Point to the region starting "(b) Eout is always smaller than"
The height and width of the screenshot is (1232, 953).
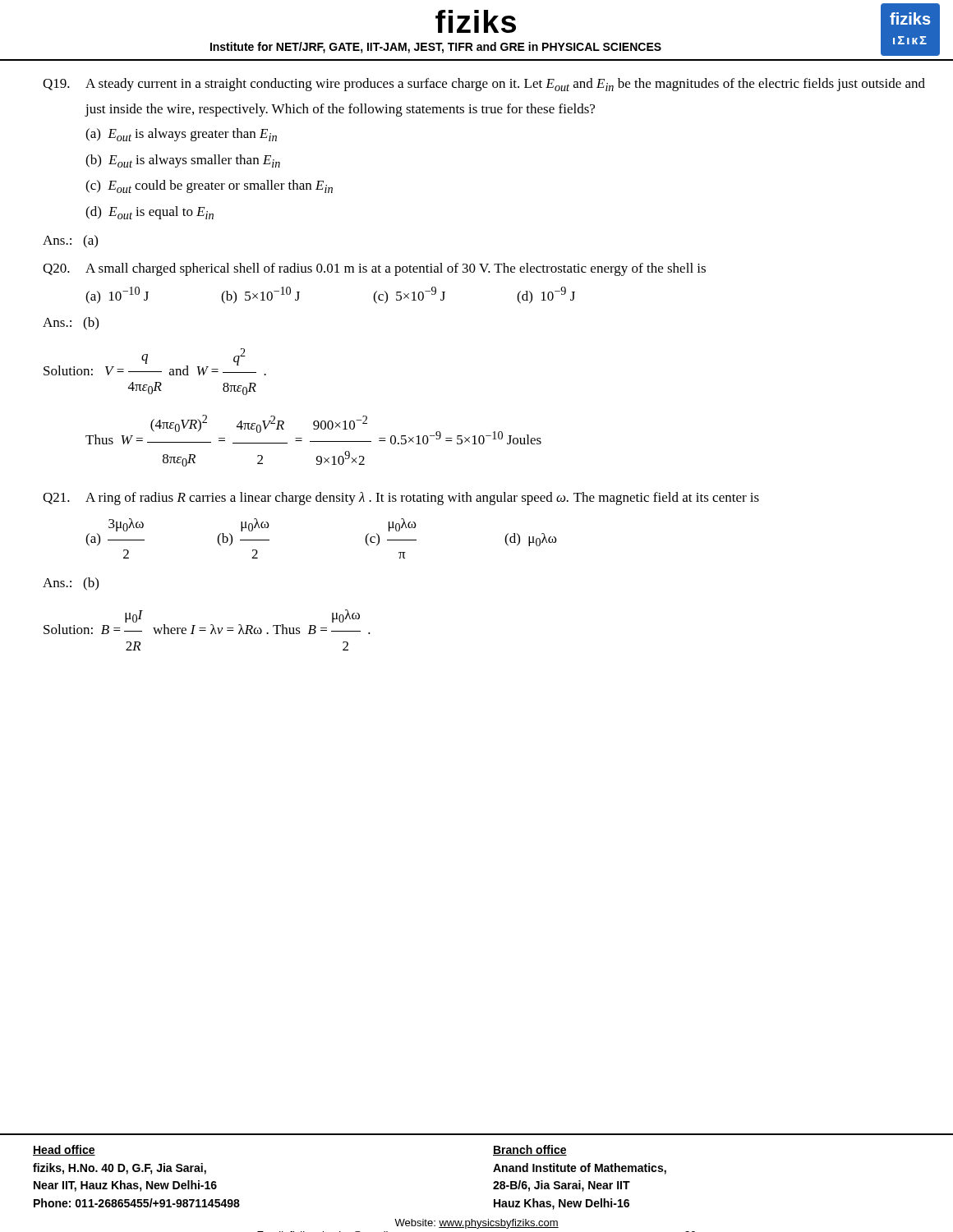(x=183, y=161)
